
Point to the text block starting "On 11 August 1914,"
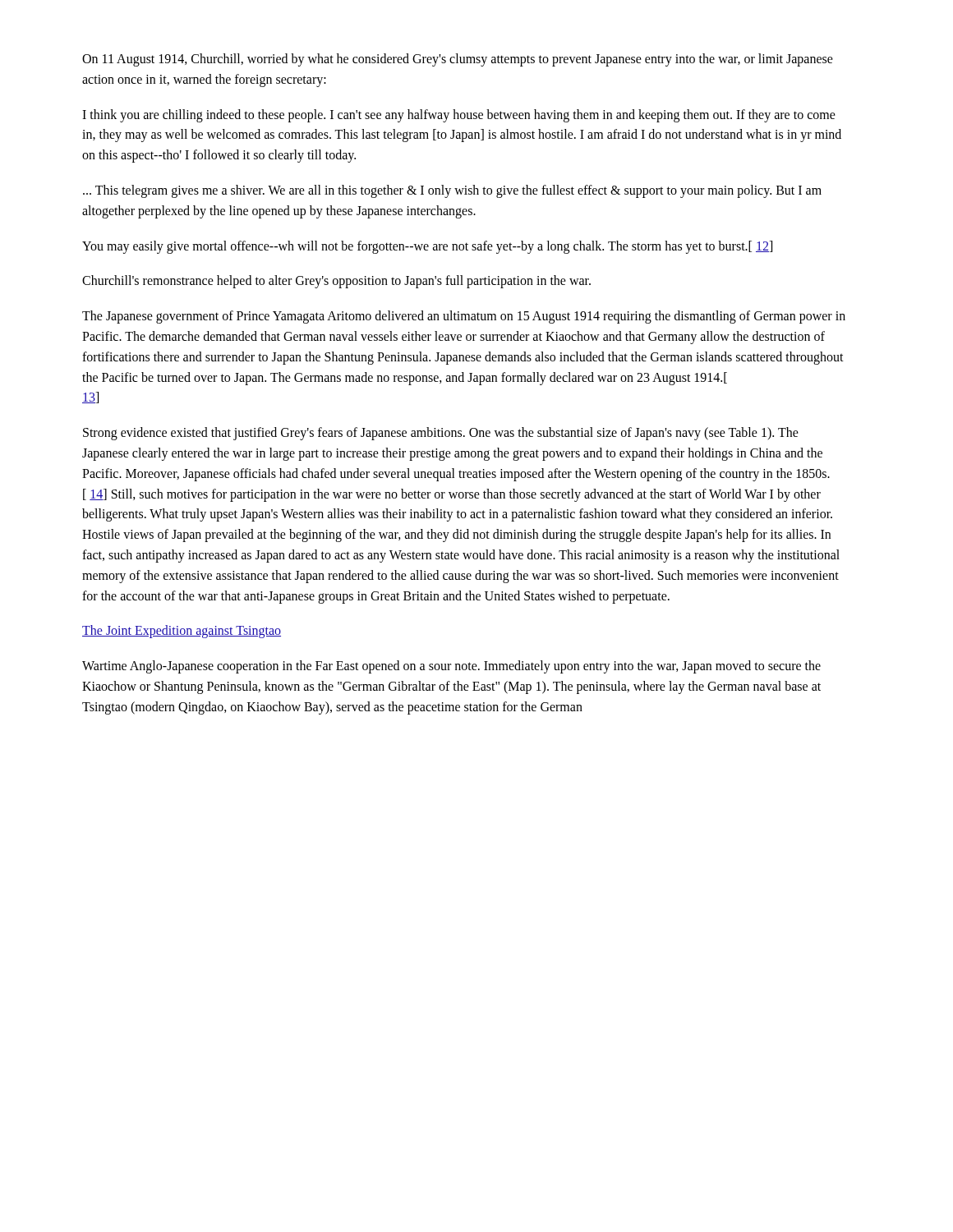458,69
